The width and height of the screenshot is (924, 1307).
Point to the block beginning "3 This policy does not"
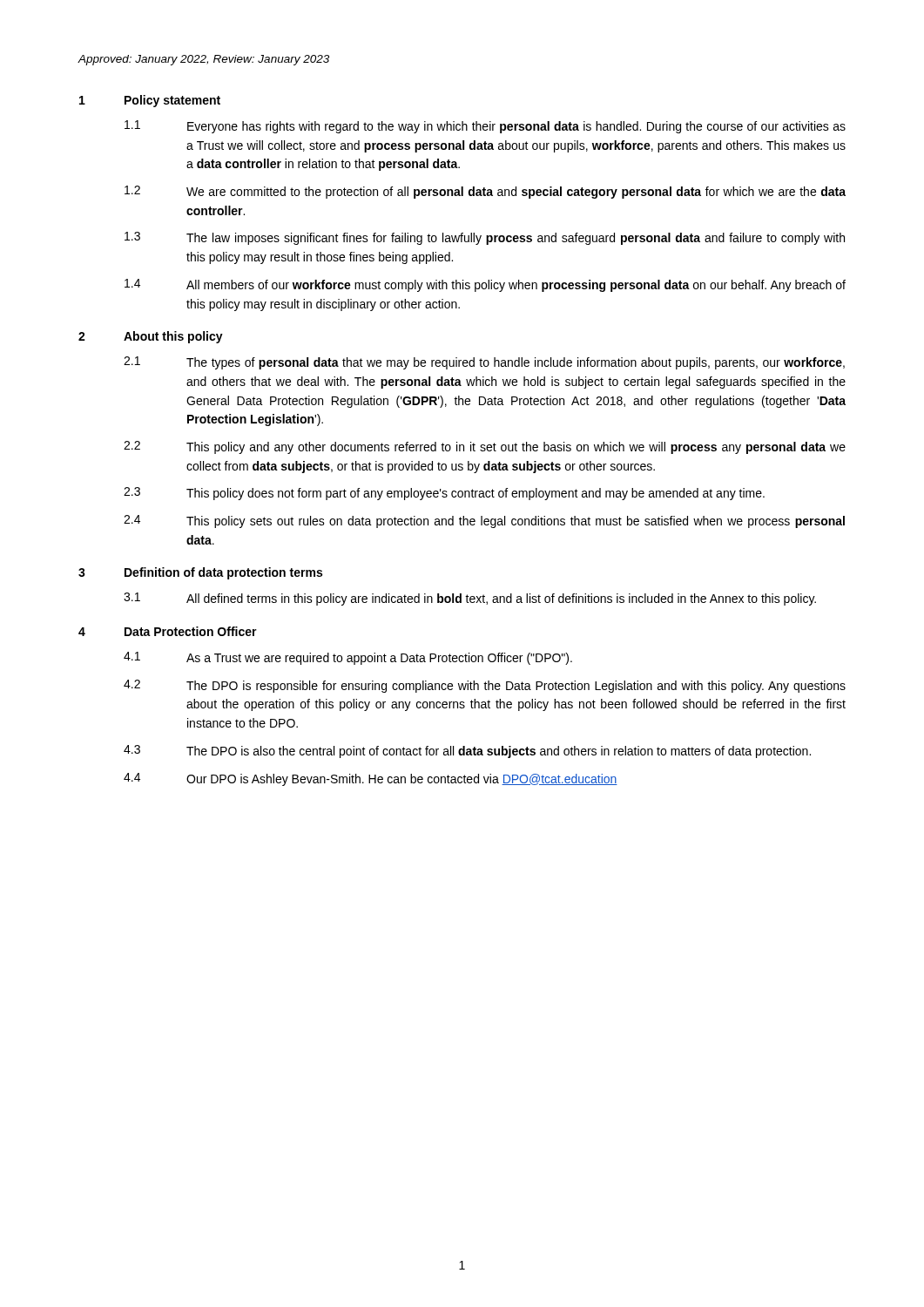point(445,494)
